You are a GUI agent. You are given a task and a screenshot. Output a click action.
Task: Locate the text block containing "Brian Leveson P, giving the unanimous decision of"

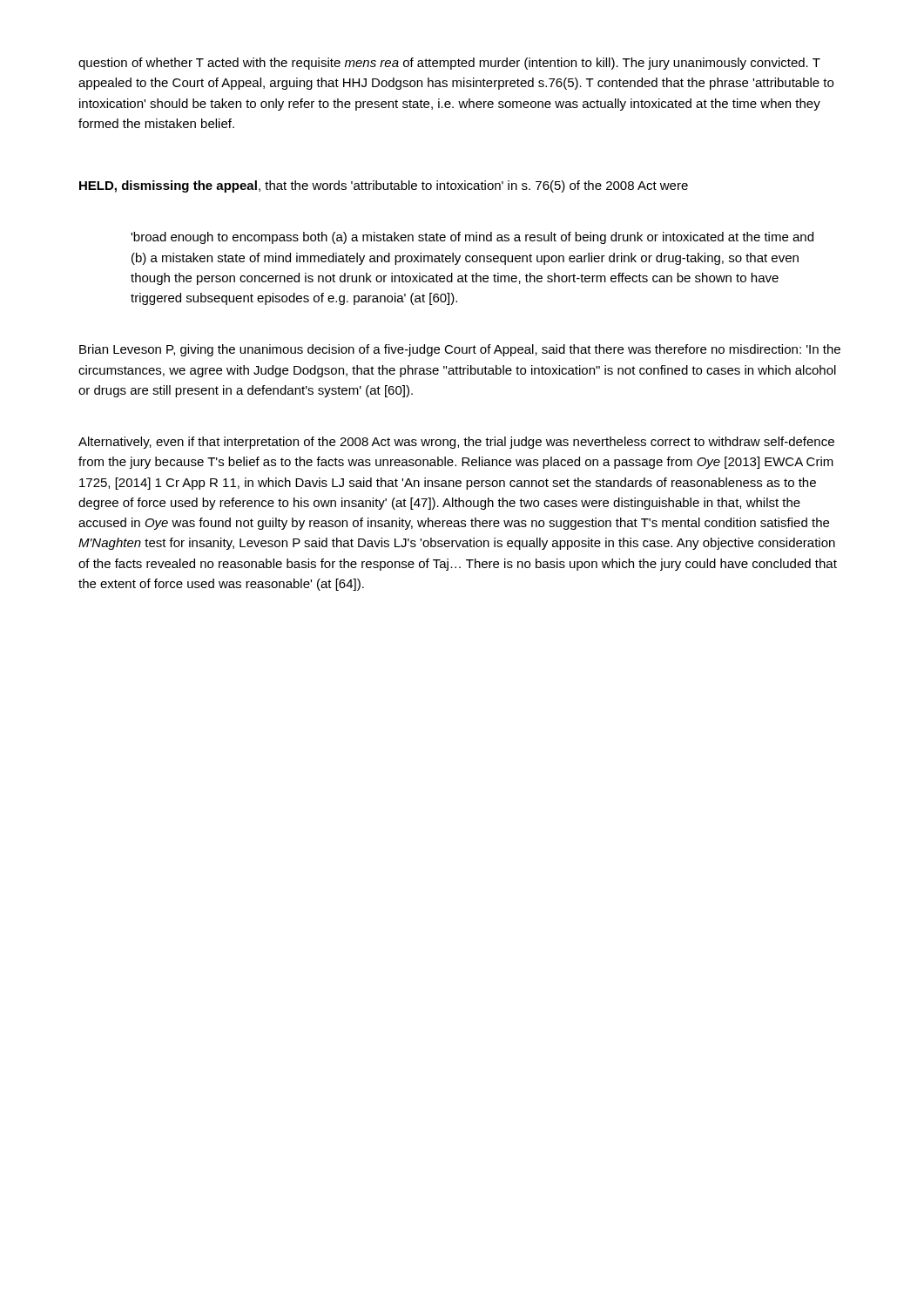tap(460, 369)
